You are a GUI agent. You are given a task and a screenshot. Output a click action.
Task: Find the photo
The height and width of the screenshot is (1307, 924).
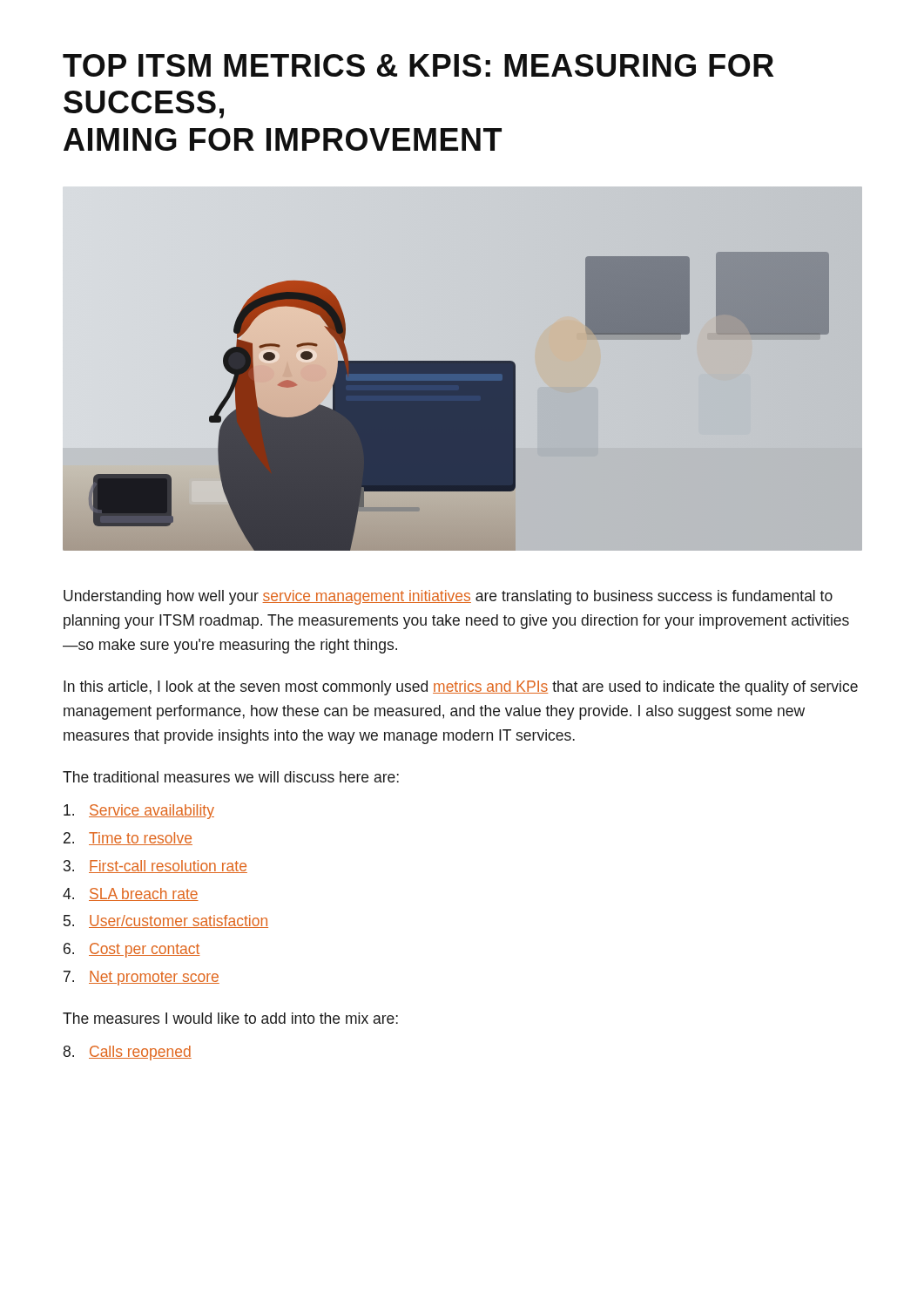coord(462,369)
